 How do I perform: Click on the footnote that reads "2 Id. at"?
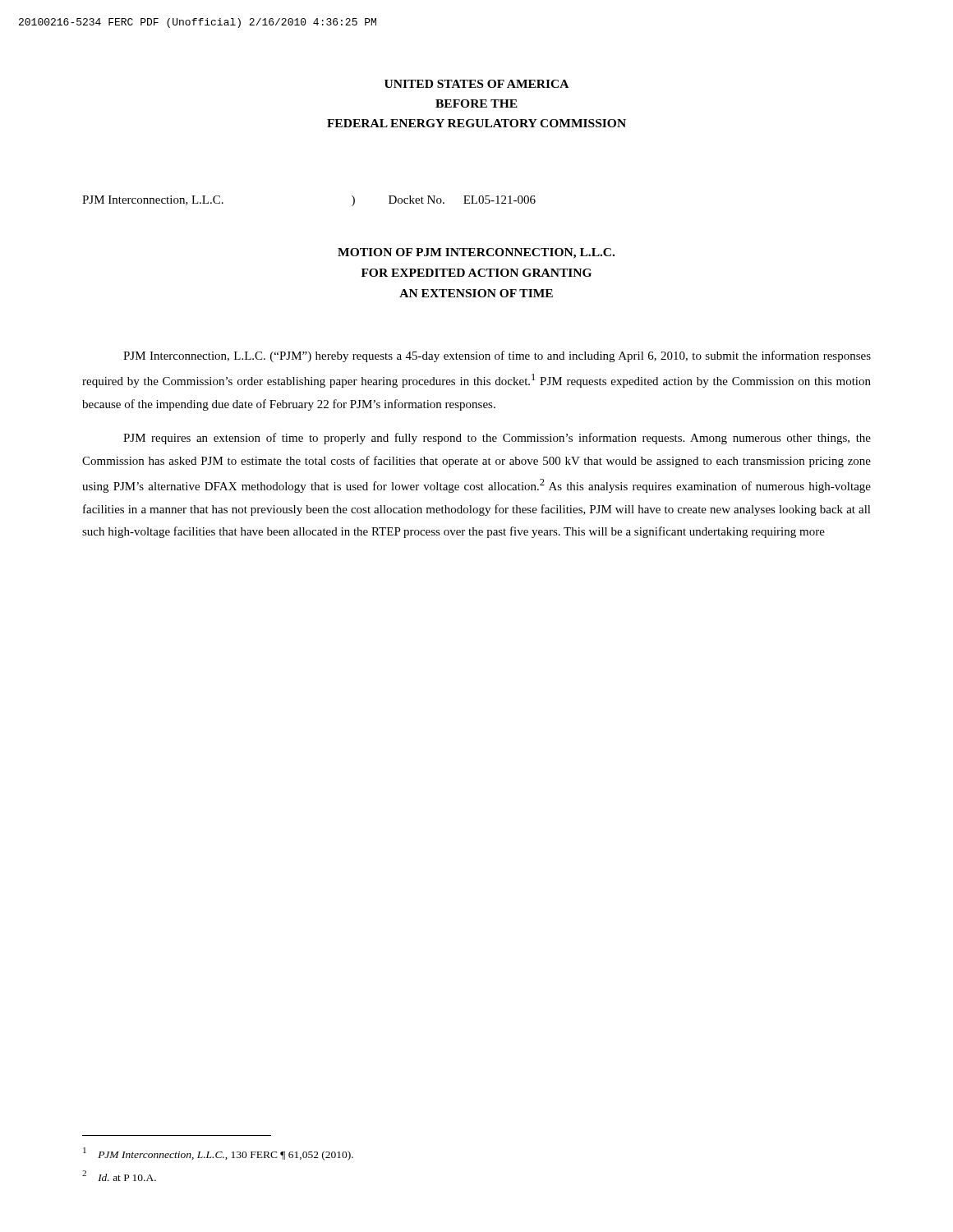pos(119,1176)
